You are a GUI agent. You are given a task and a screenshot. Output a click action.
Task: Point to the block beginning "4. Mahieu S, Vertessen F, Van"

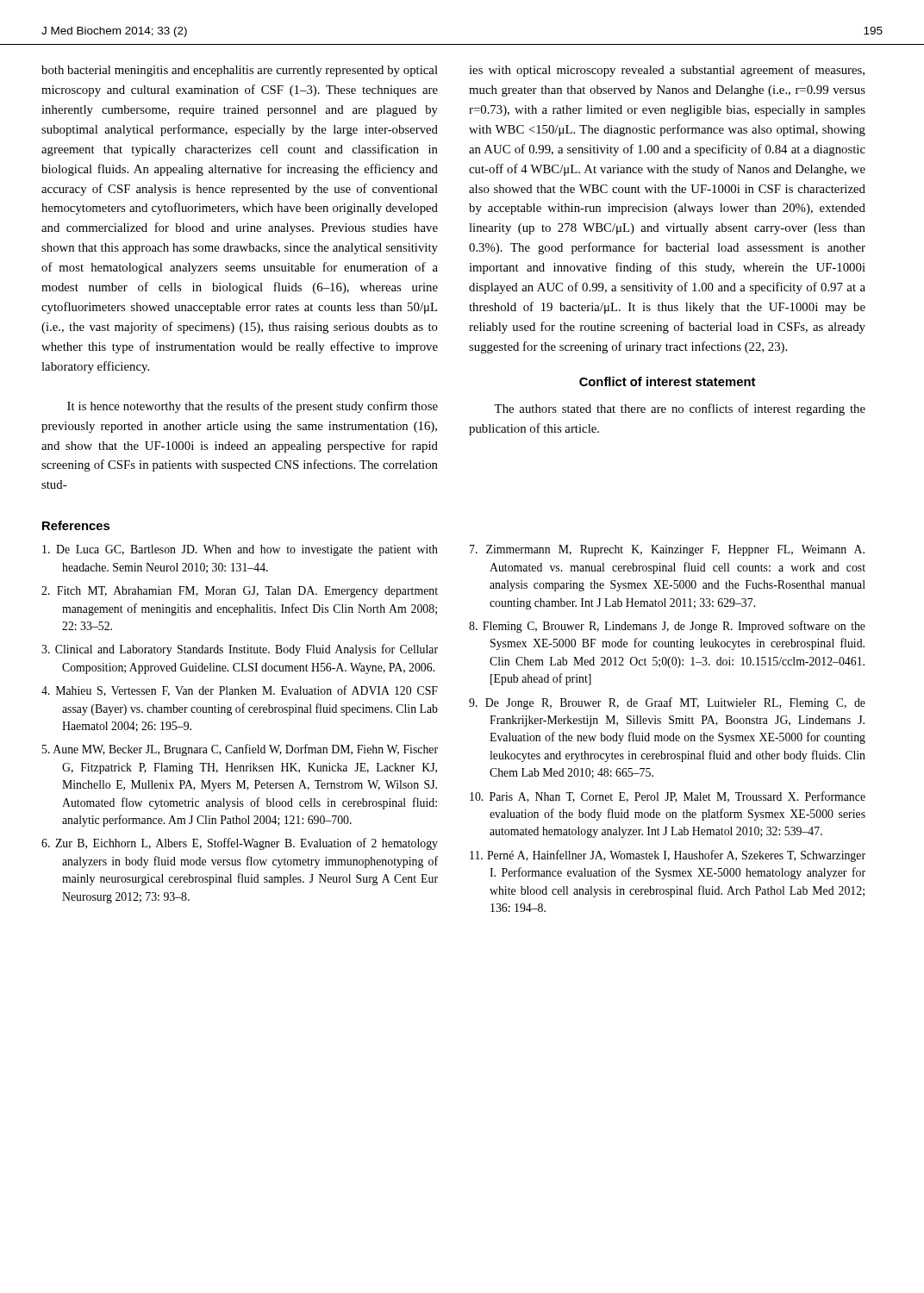click(x=240, y=709)
